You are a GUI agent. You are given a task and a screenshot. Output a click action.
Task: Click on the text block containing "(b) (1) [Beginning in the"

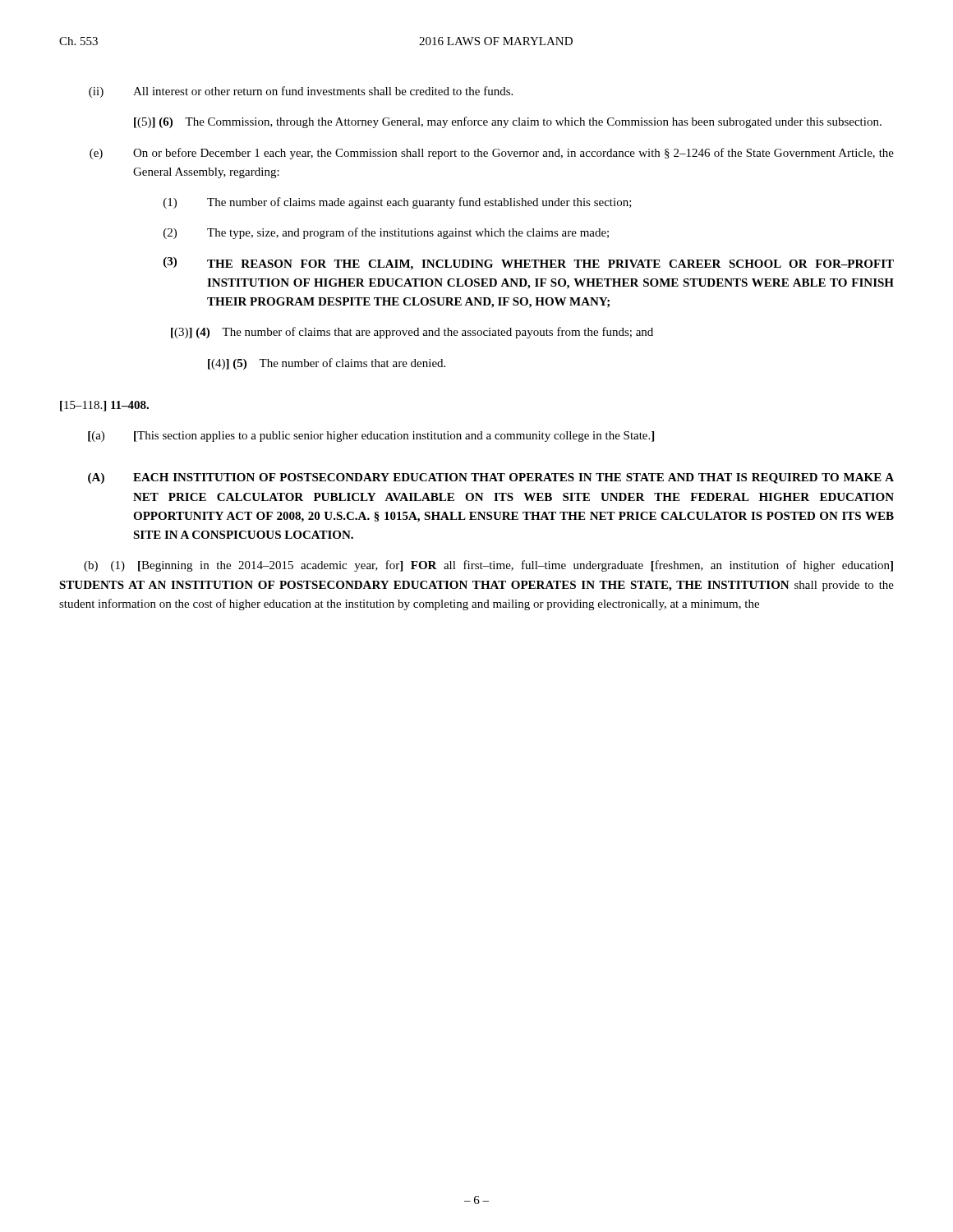tap(476, 583)
